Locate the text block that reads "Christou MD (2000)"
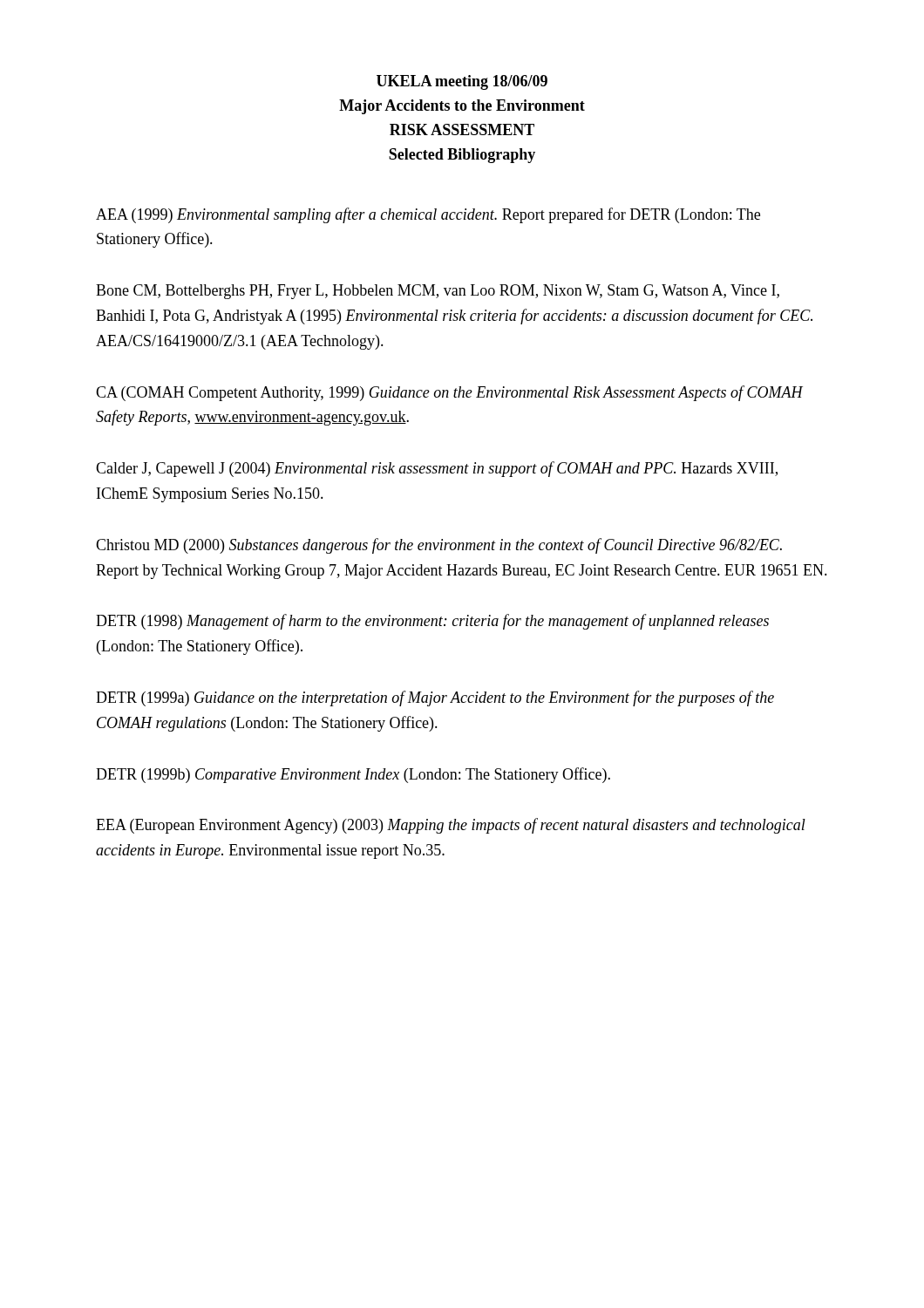This screenshot has height=1308, width=924. click(462, 557)
